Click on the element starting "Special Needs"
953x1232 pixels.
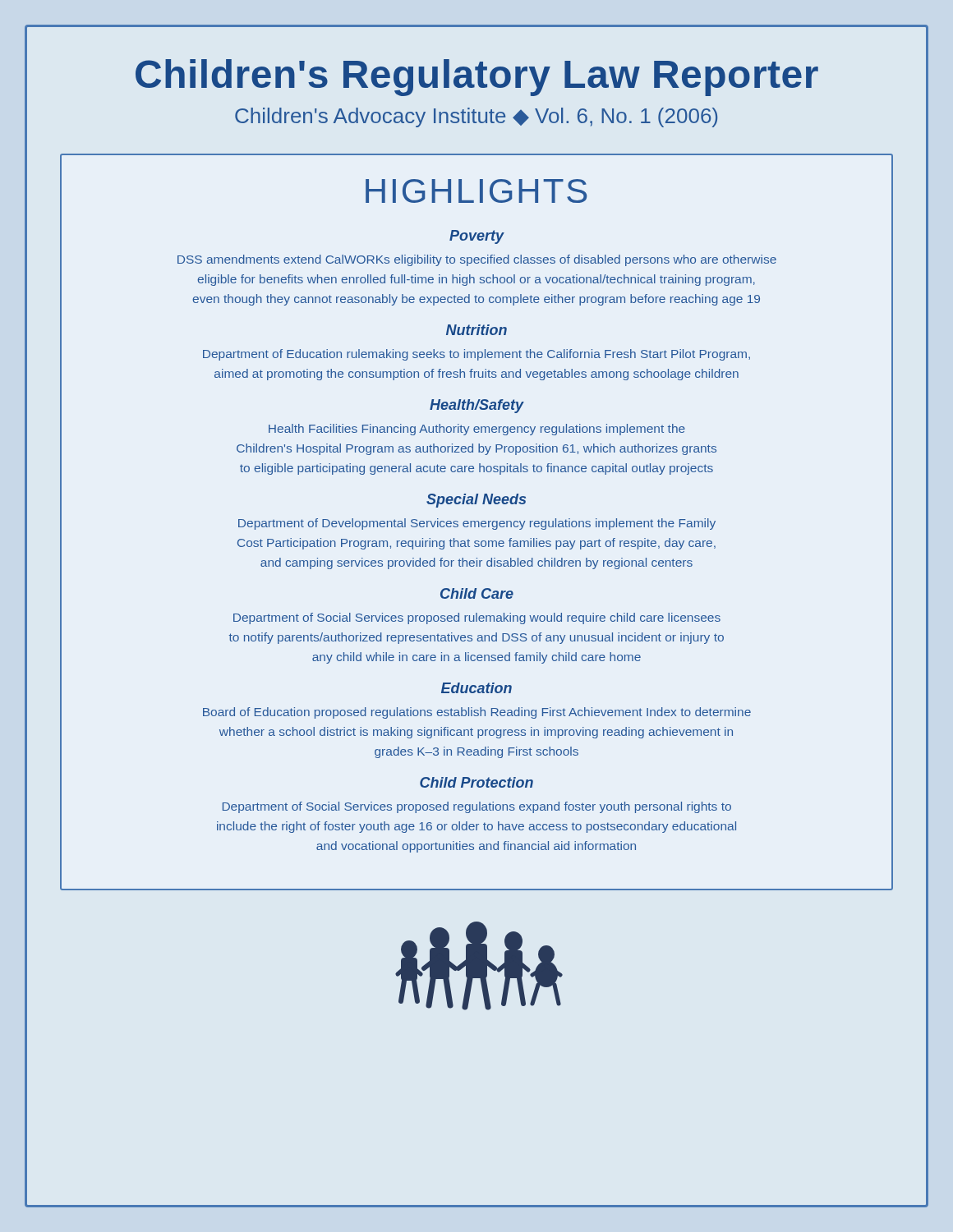(x=476, y=500)
